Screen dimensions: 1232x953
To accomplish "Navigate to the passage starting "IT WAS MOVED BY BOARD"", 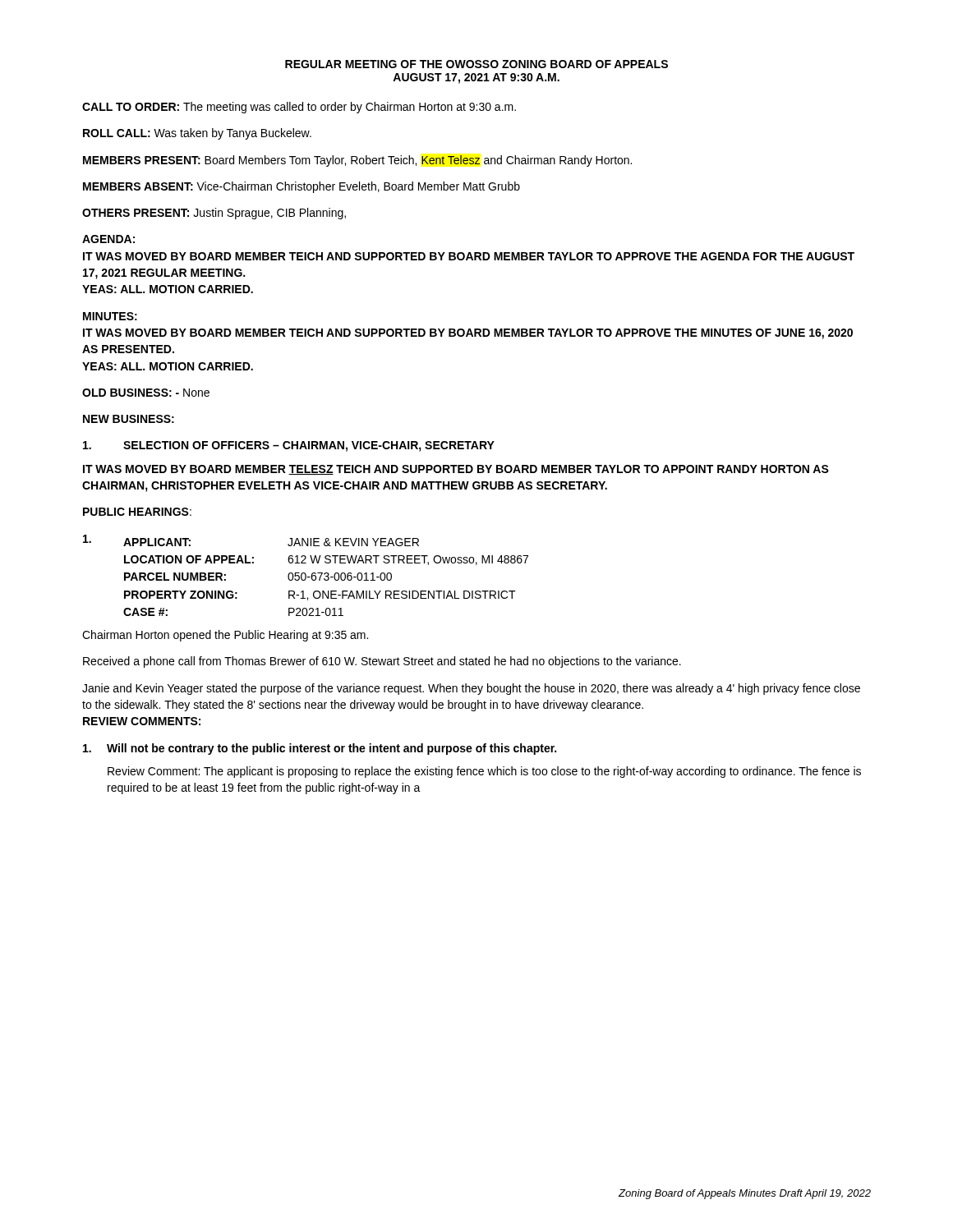I will tap(476, 477).
